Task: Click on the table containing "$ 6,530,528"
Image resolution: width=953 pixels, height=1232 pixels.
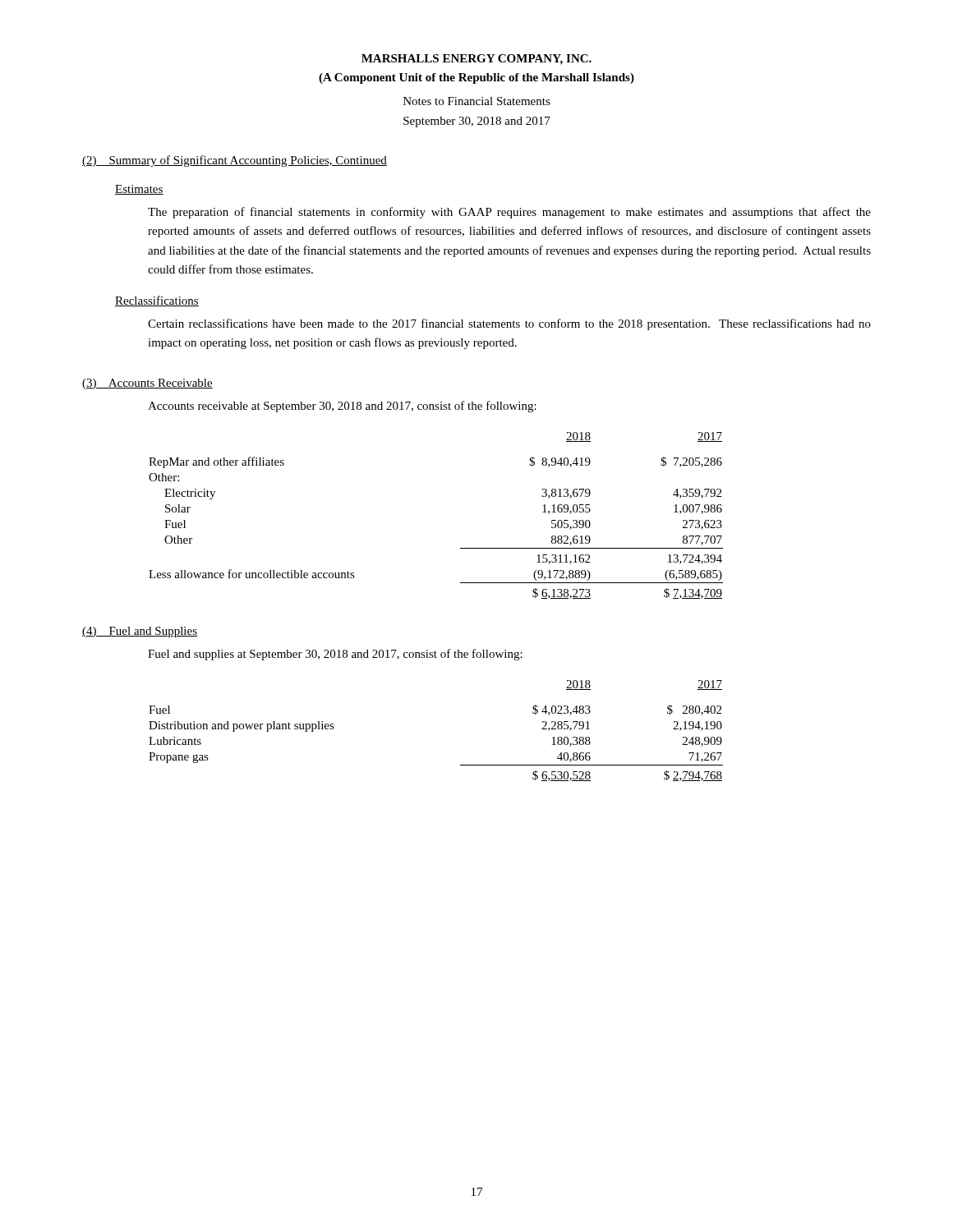Action: point(509,730)
